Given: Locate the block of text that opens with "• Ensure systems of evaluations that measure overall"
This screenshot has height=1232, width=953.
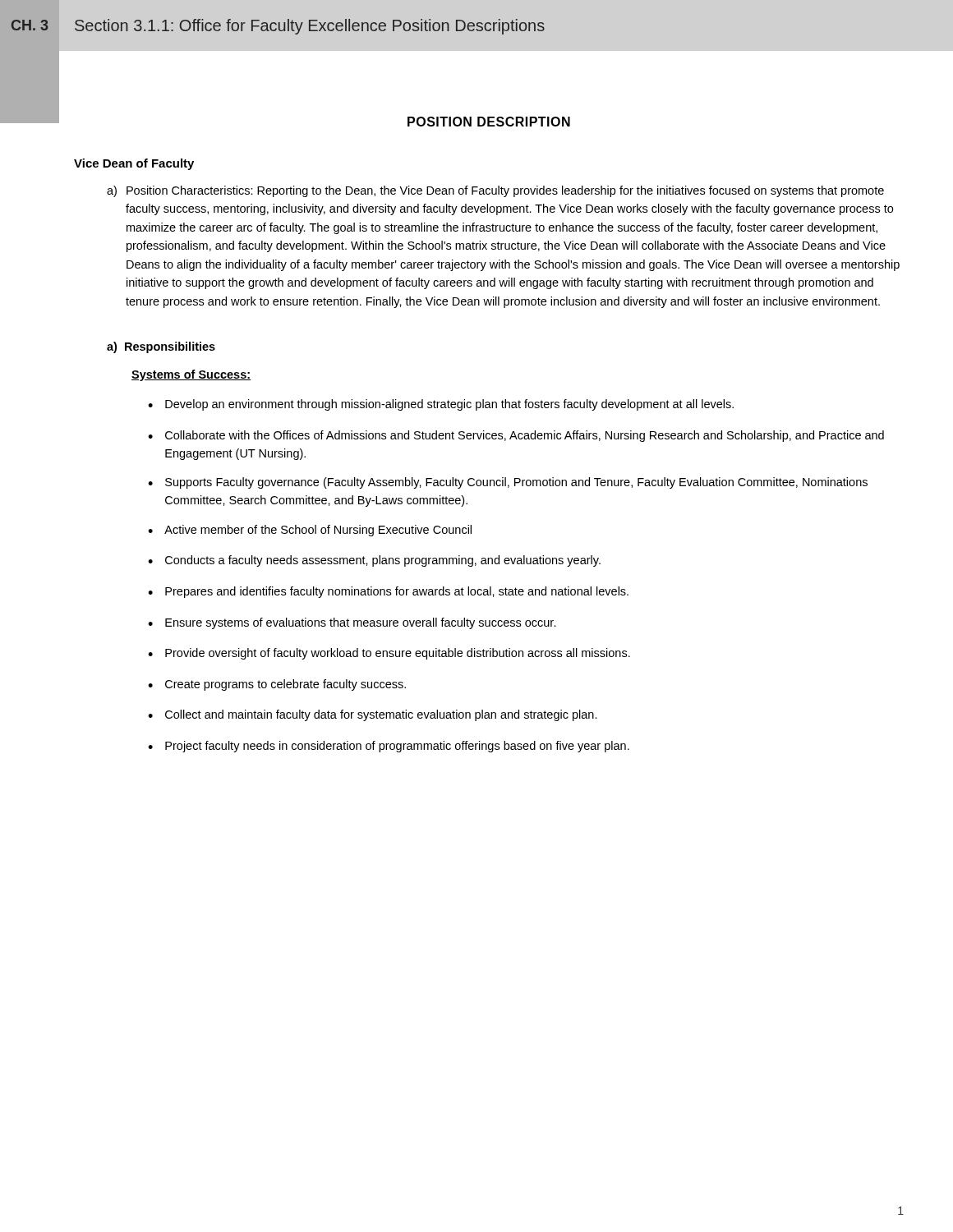Looking at the screenshot, I should (x=526, y=624).
